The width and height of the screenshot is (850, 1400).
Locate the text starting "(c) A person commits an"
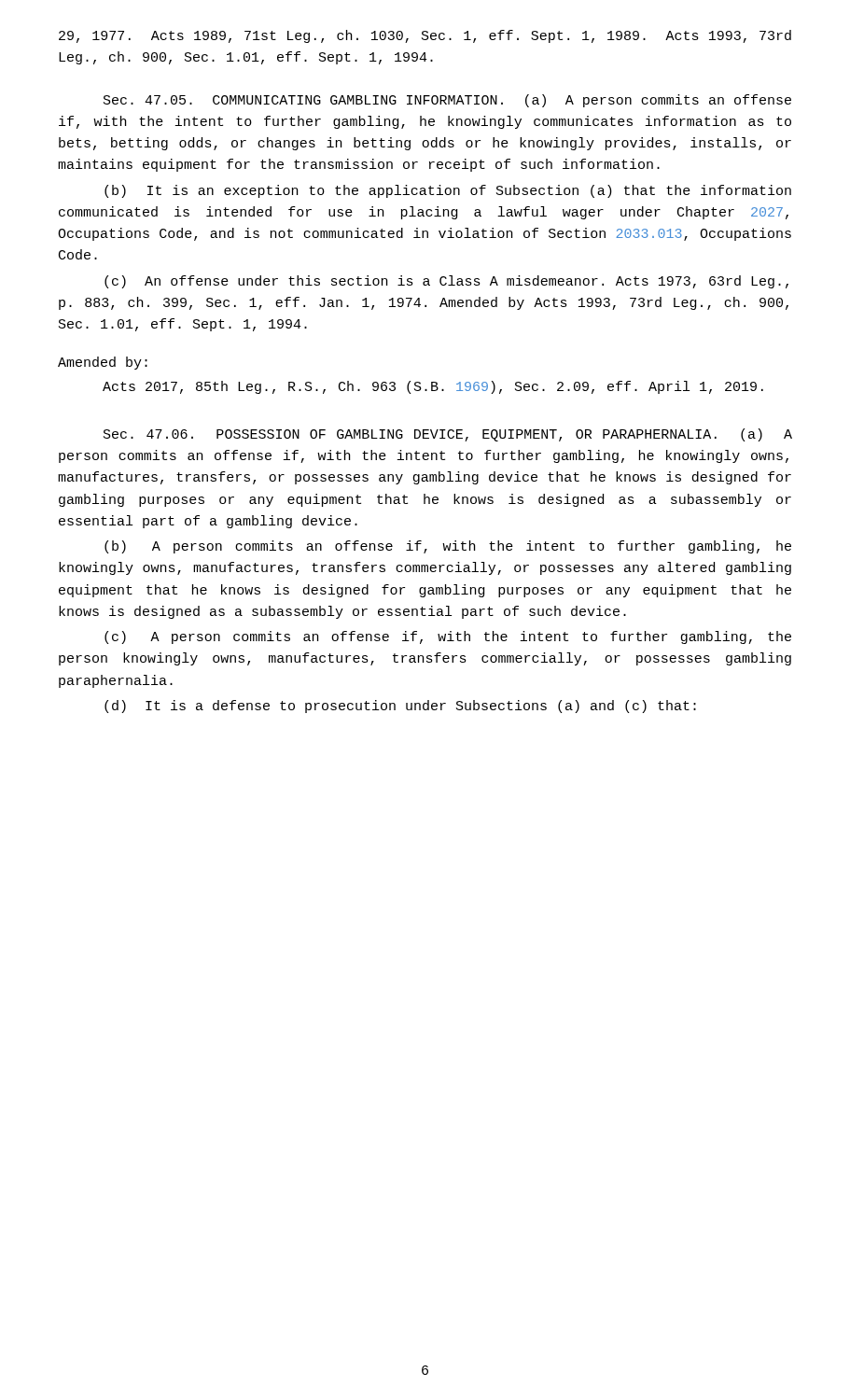425,660
